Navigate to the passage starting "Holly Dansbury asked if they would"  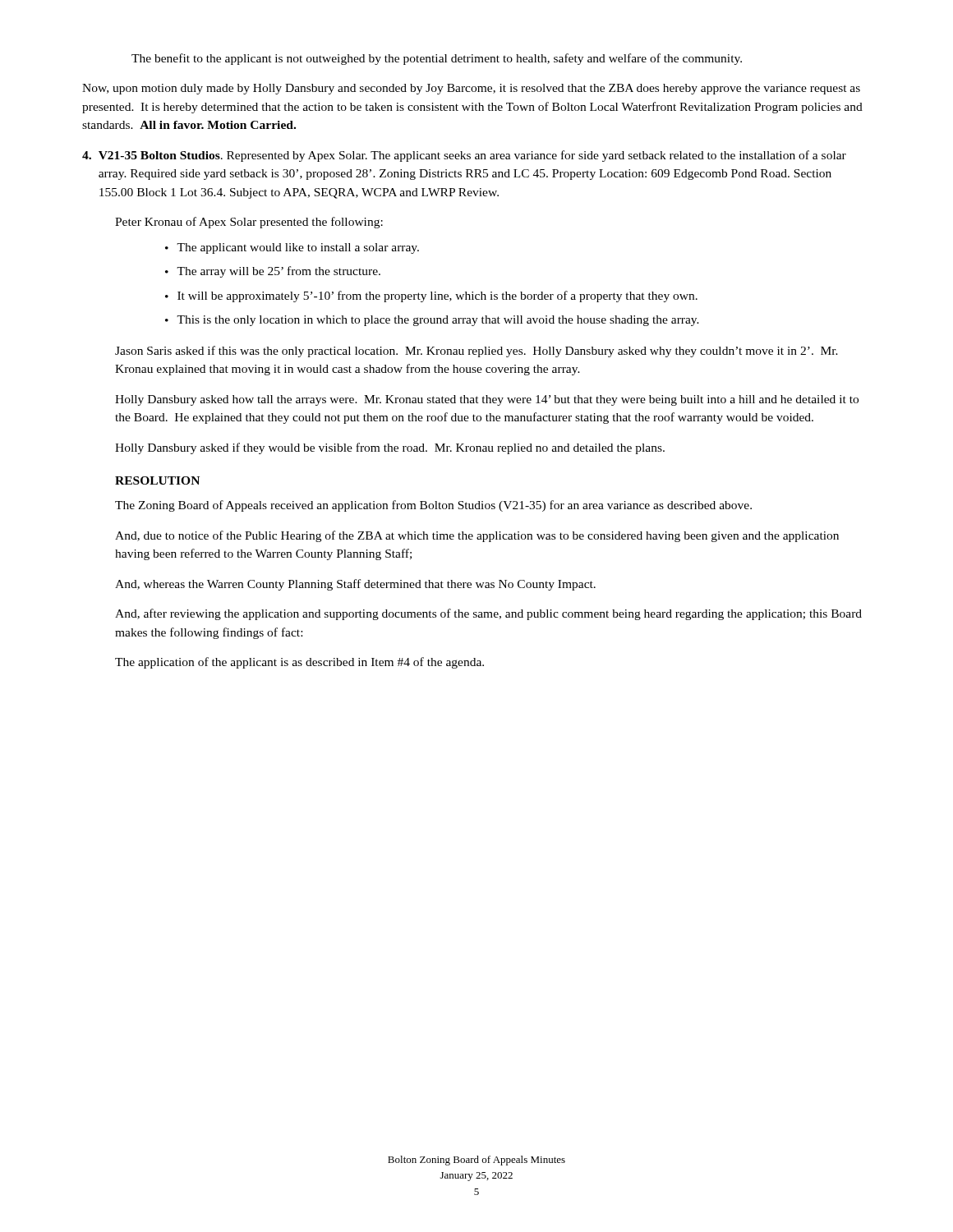(390, 447)
